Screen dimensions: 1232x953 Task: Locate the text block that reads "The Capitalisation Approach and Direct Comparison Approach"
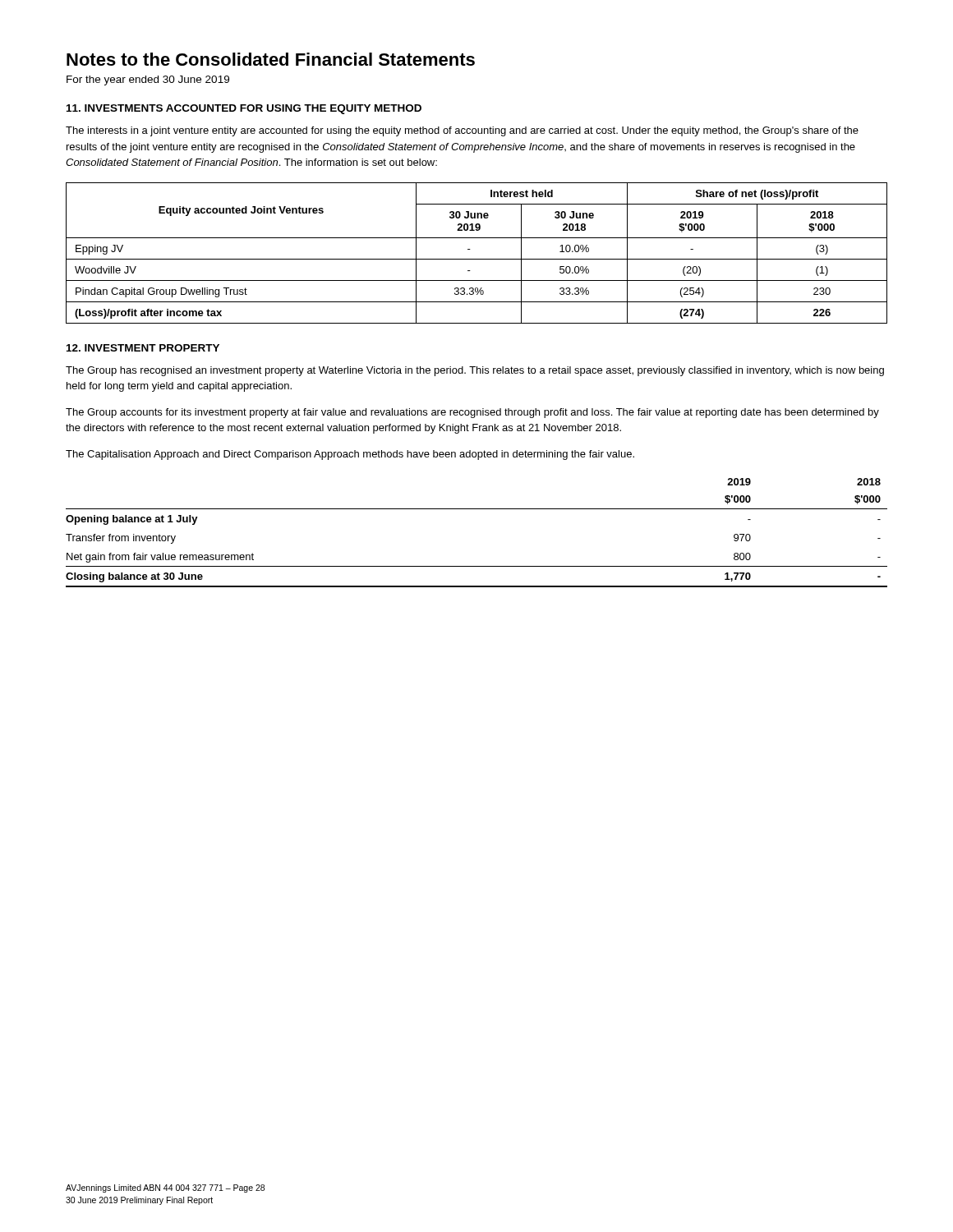(350, 453)
